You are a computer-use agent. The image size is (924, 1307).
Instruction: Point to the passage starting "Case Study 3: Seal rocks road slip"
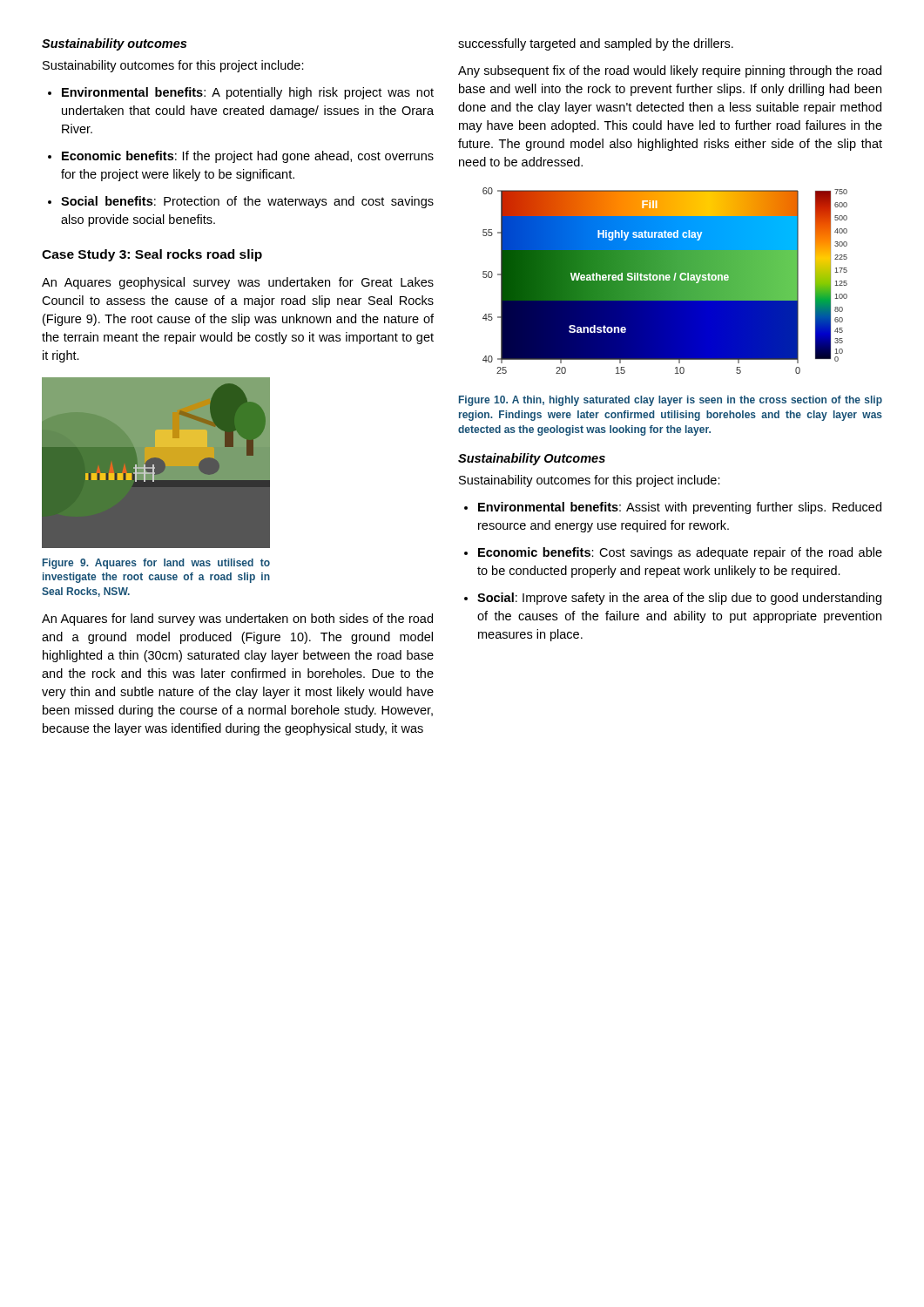click(x=238, y=255)
